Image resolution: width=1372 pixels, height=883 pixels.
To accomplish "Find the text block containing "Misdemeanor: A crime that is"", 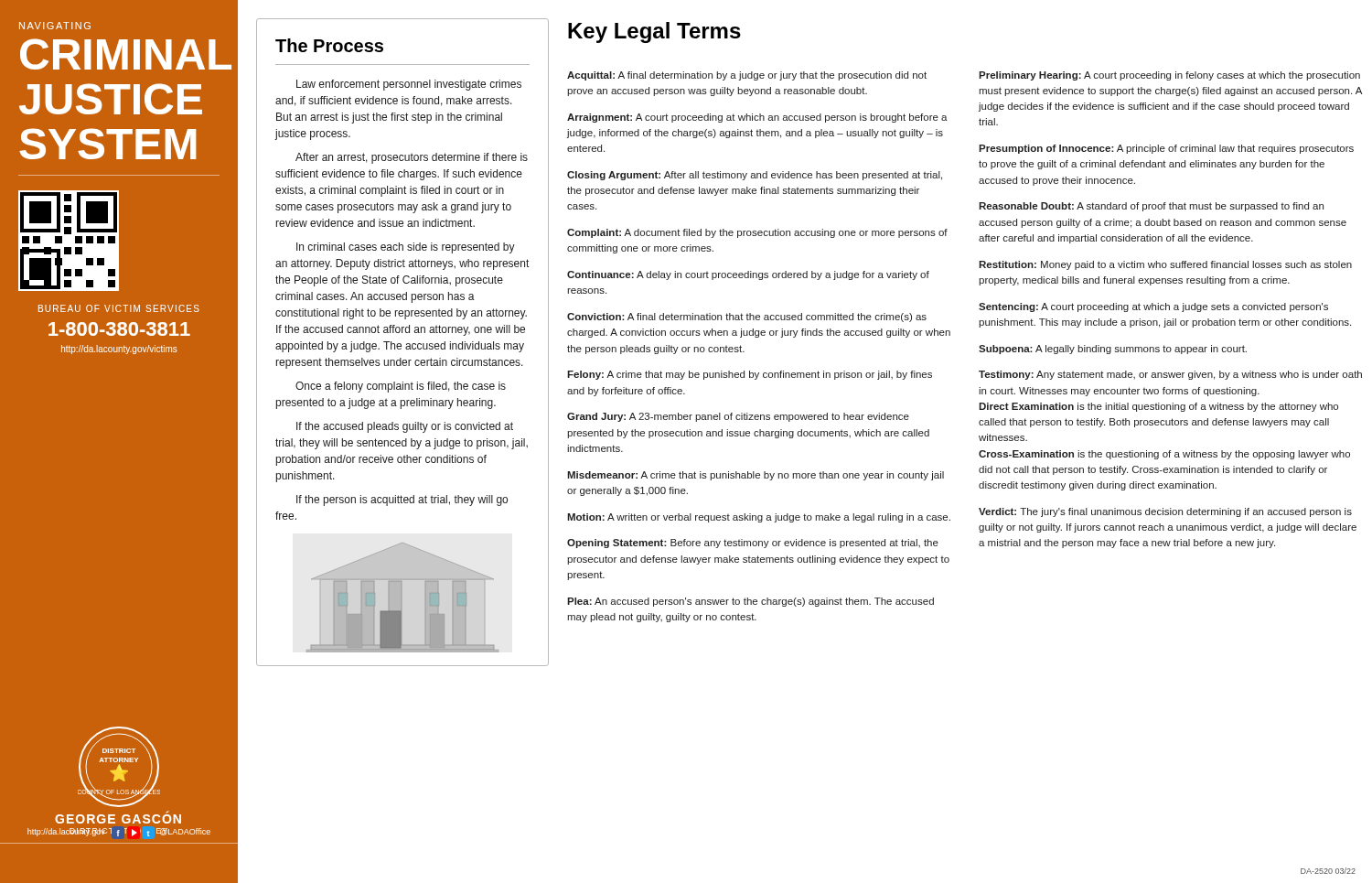I will pos(756,482).
